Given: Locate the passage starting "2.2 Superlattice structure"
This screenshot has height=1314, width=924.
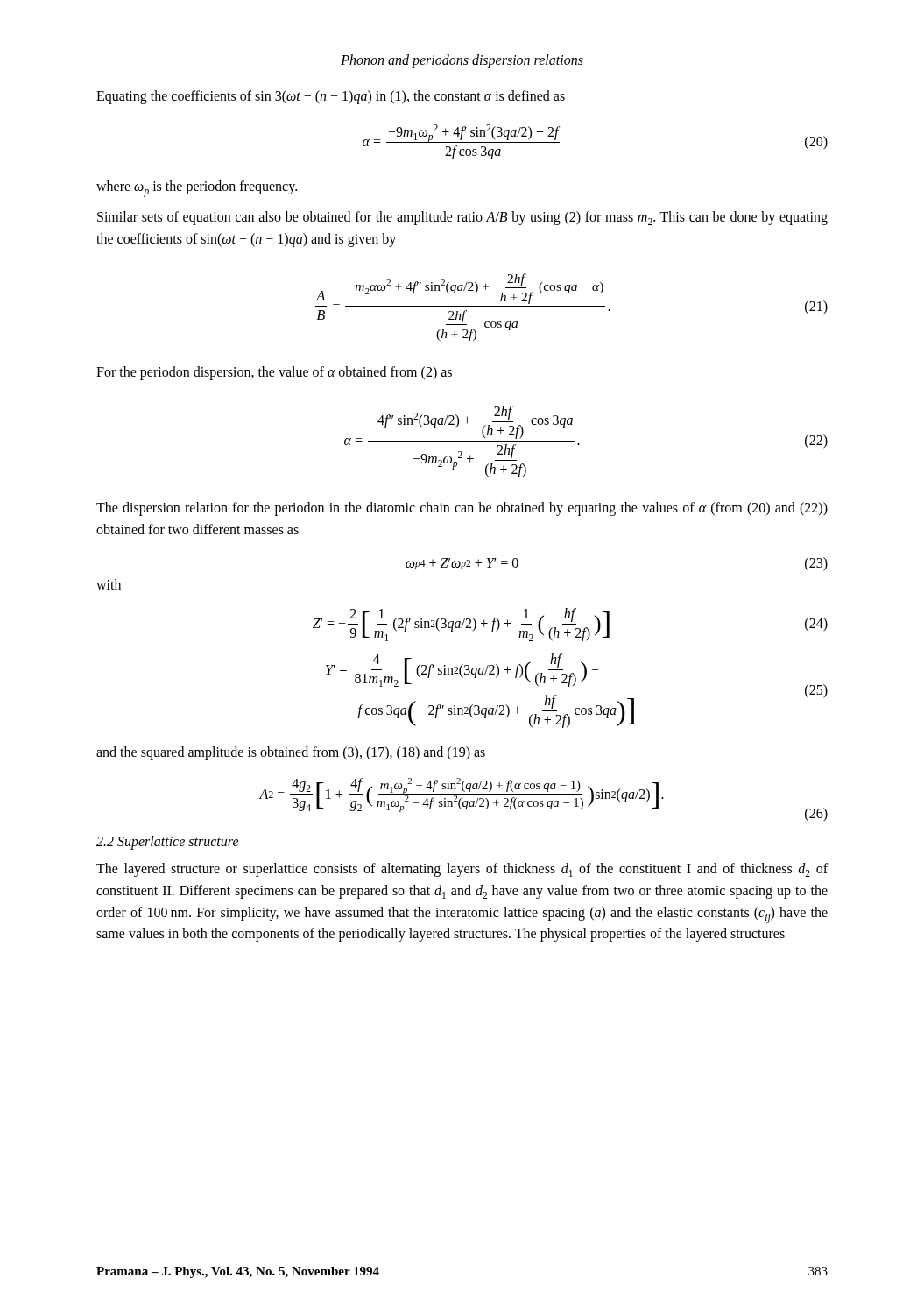Looking at the screenshot, I should 168,841.
